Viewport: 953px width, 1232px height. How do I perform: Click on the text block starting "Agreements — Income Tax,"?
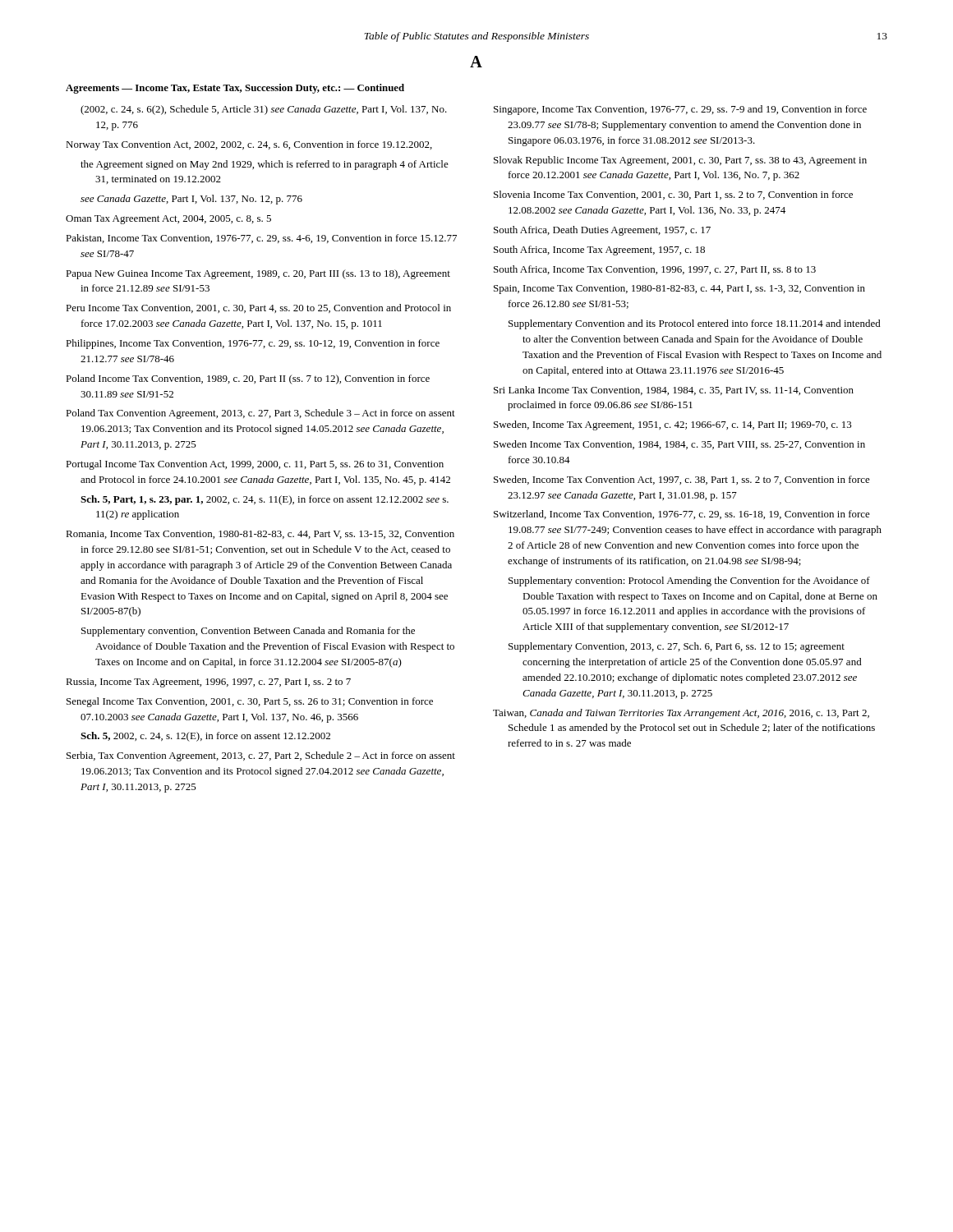pyautogui.click(x=235, y=88)
